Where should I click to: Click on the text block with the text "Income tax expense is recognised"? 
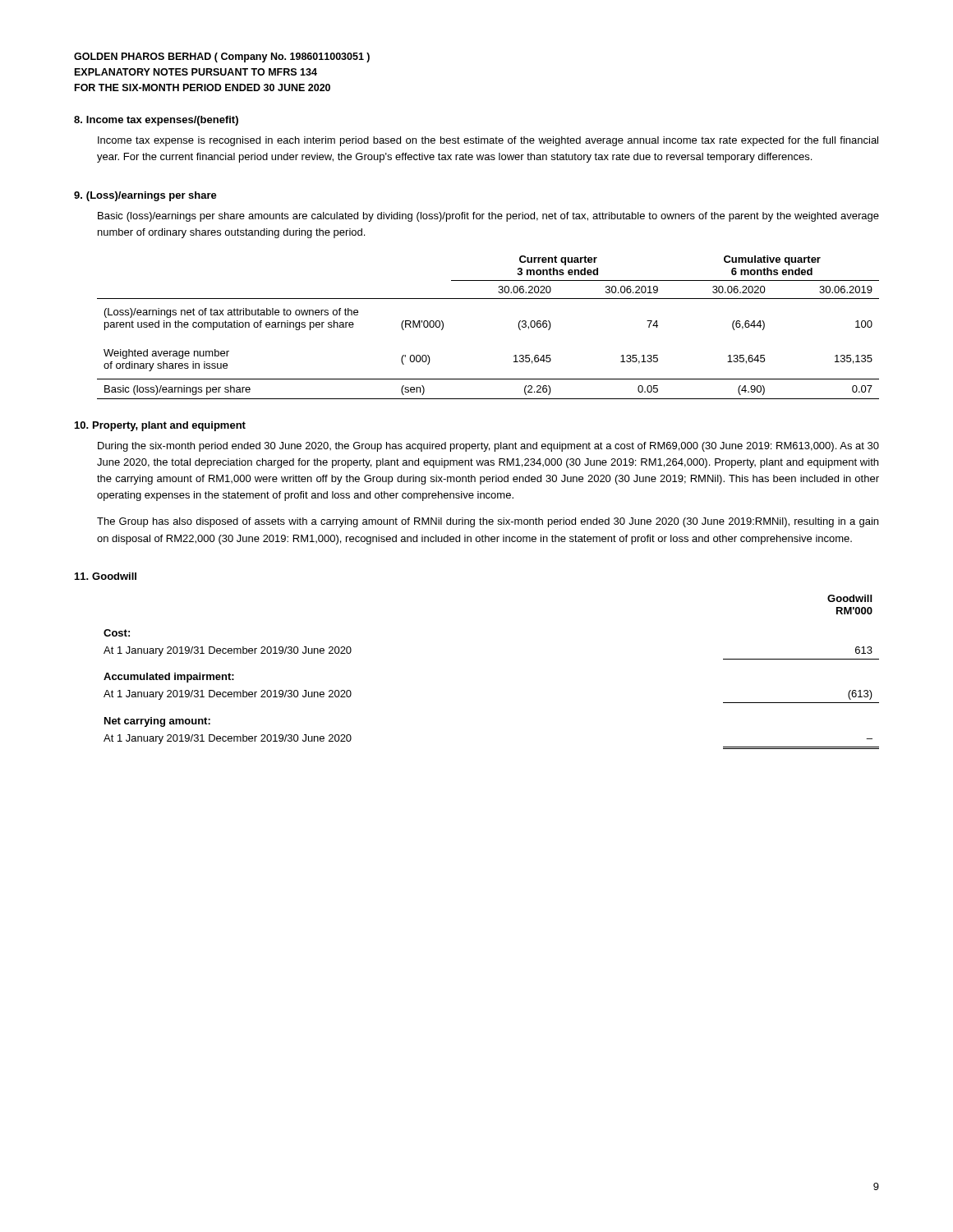488,149
